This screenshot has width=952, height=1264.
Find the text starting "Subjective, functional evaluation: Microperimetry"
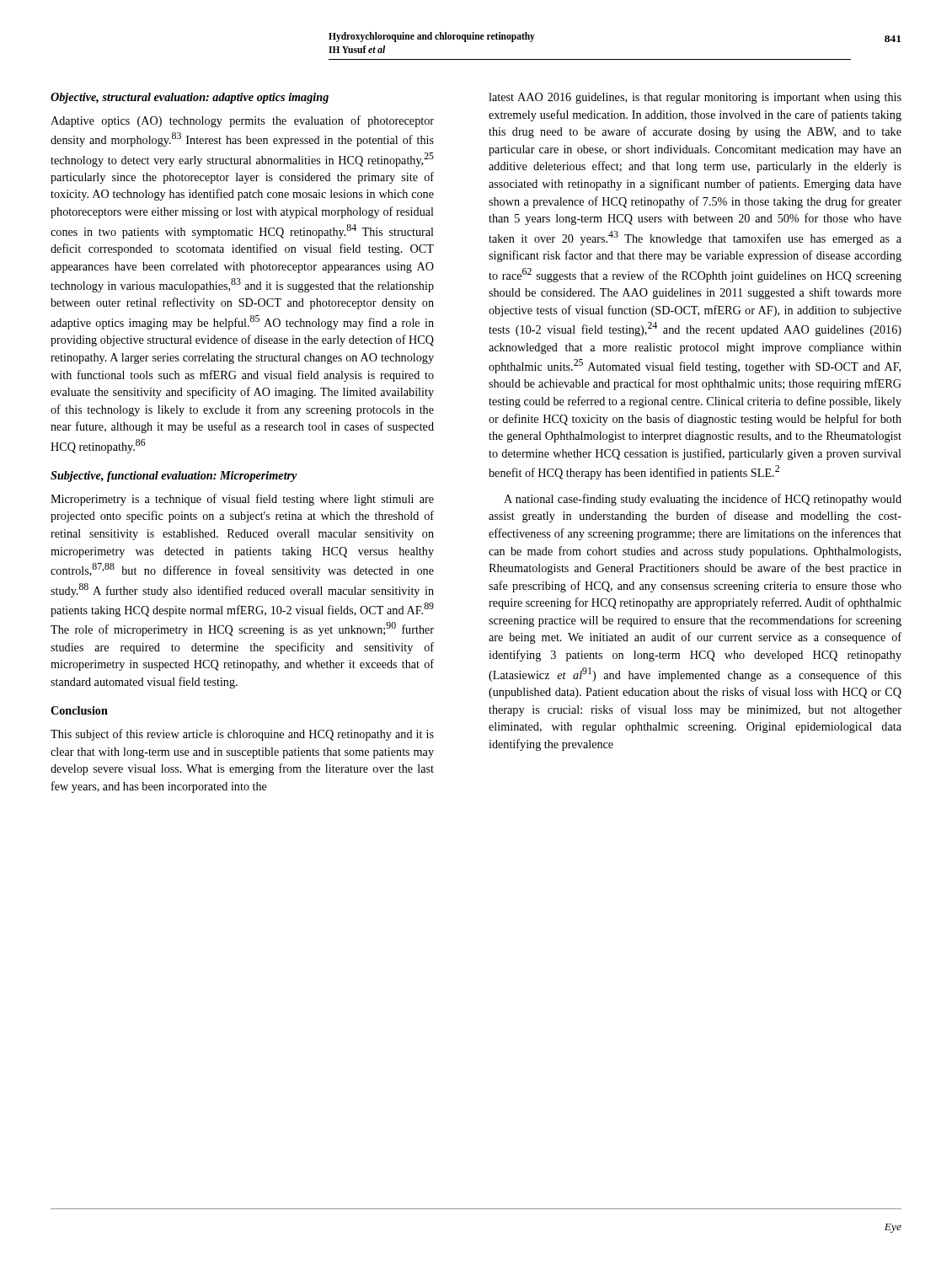click(x=174, y=476)
